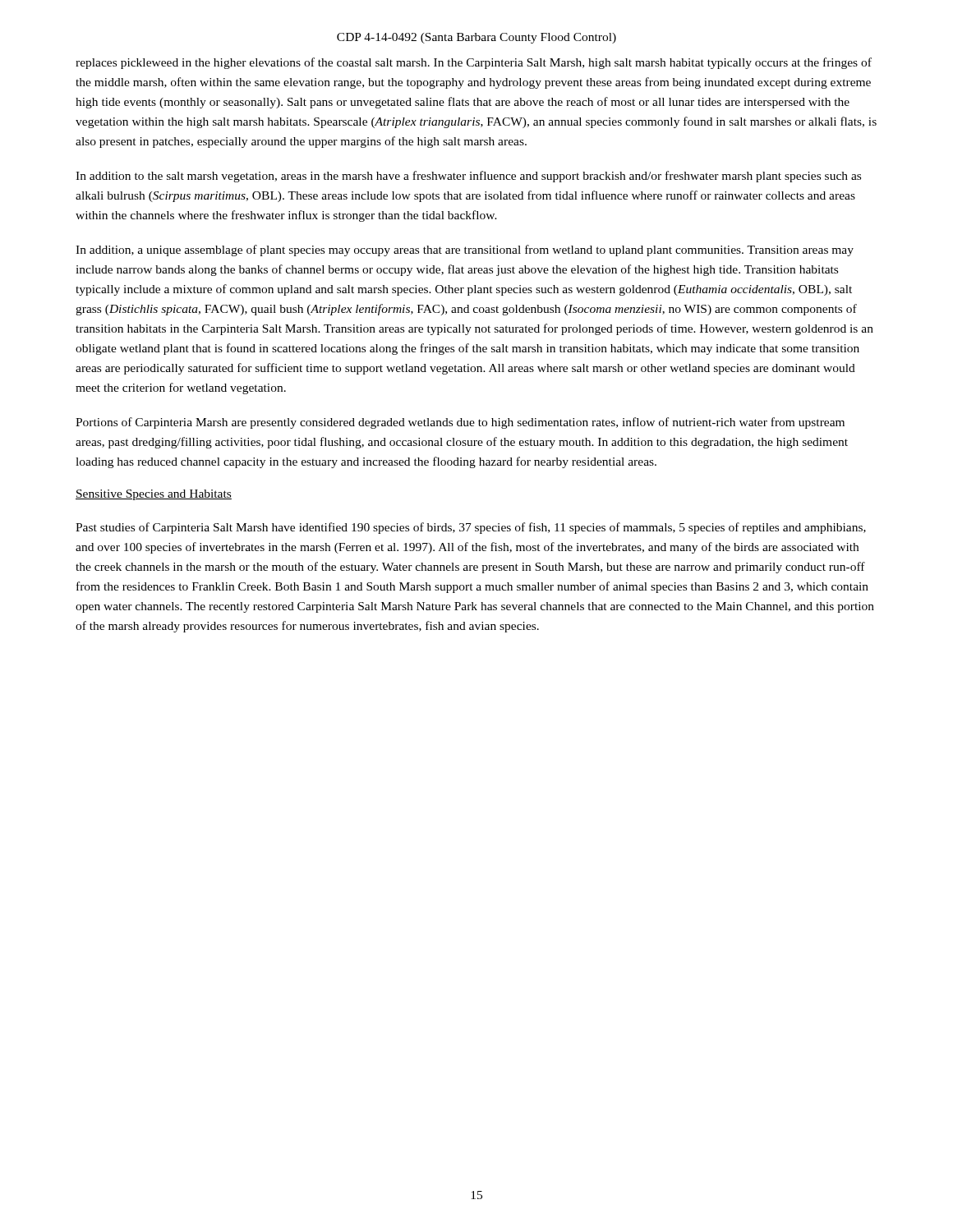
Task: Locate the text block with the text "Portions of Carpinteria Marsh are presently considered degraded"
Action: point(462,442)
